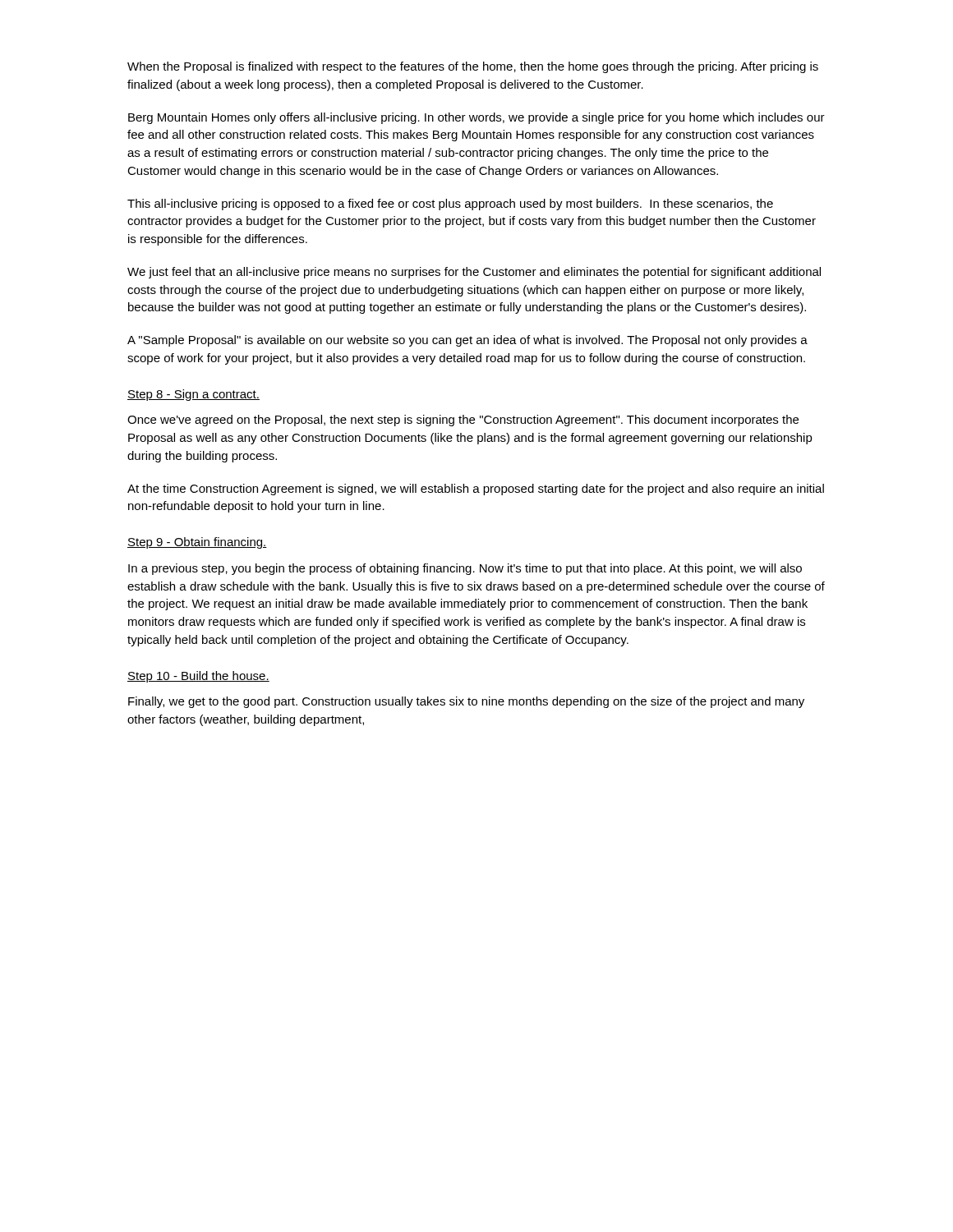Click the passage that begins "Berg Mountain Homes only offers"
The image size is (953, 1232).
[476, 143]
